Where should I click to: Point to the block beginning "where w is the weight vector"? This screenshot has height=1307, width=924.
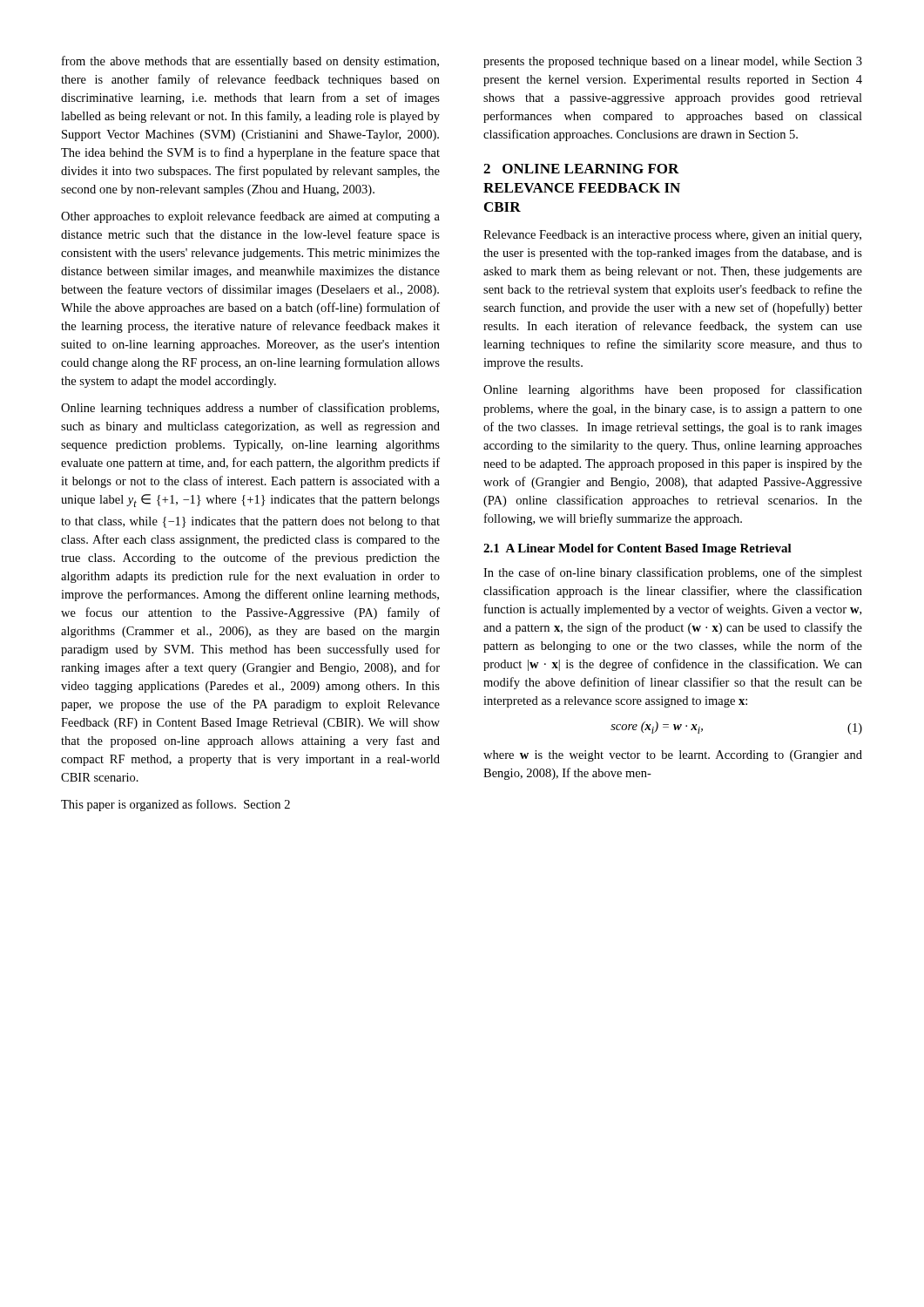tap(673, 764)
